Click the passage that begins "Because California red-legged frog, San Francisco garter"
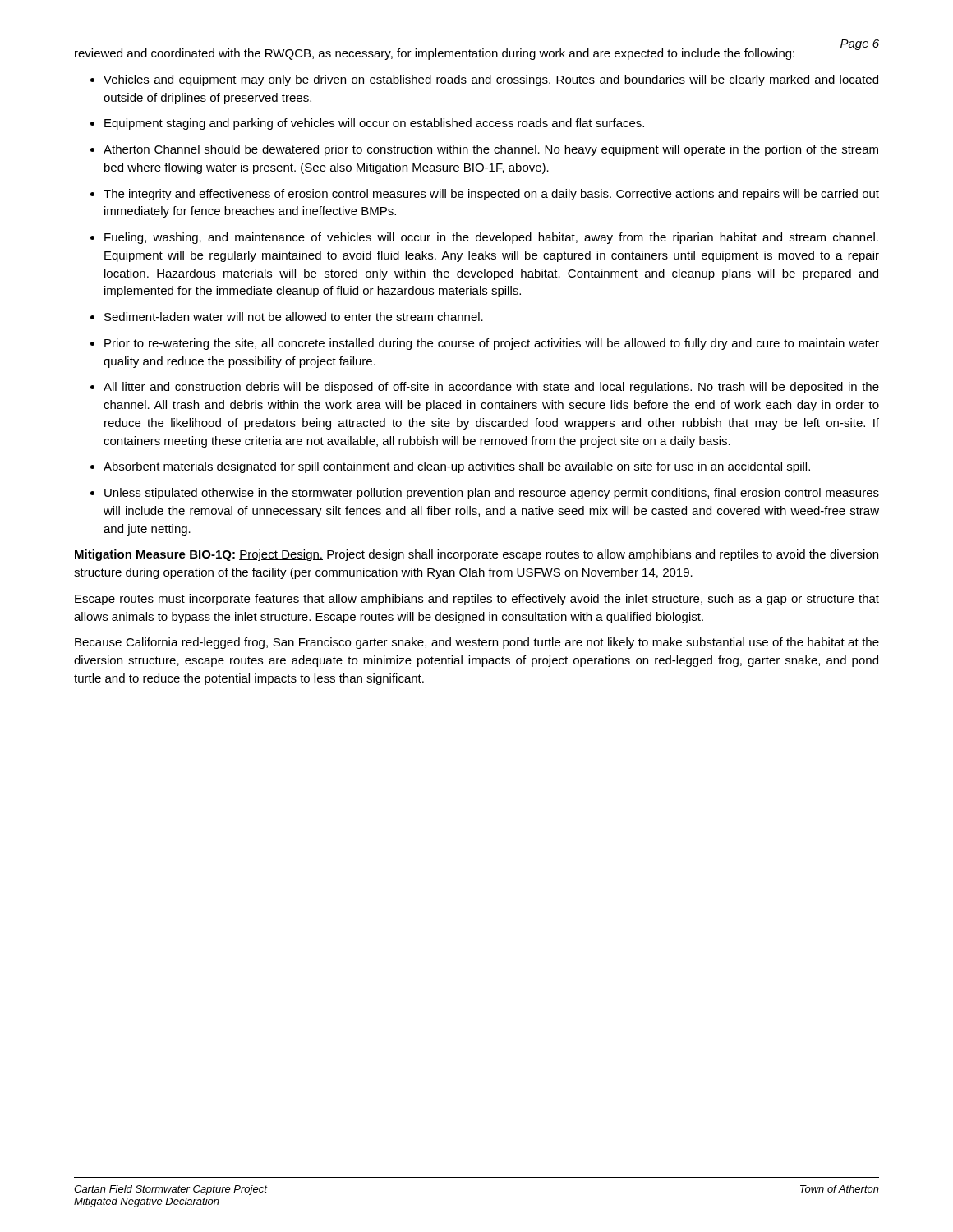Image resolution: width=953 pixels, height=1232 pixels. click(x=476, y=660)
